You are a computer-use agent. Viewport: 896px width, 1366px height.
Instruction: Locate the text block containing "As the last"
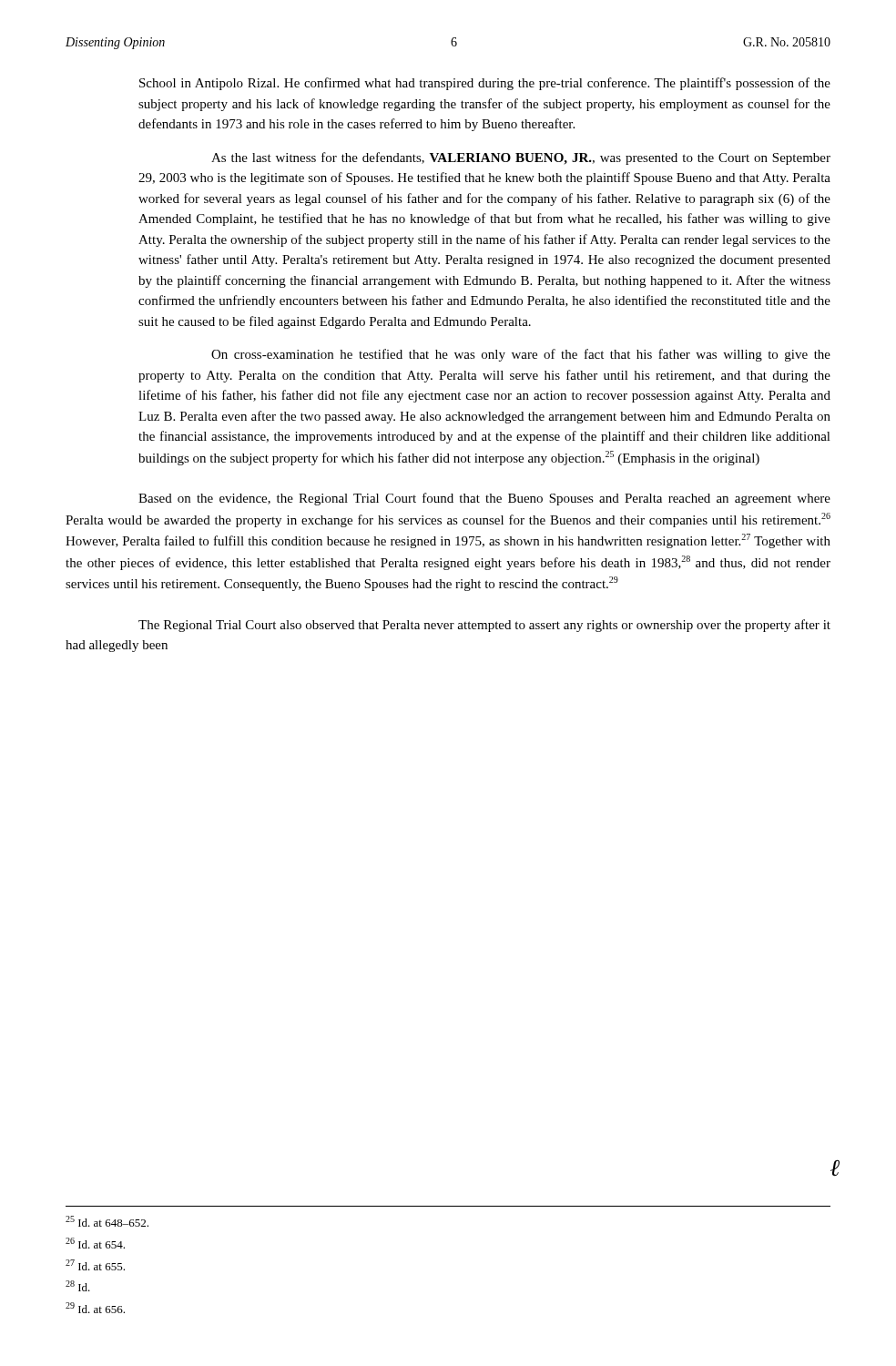coord(484,239)
